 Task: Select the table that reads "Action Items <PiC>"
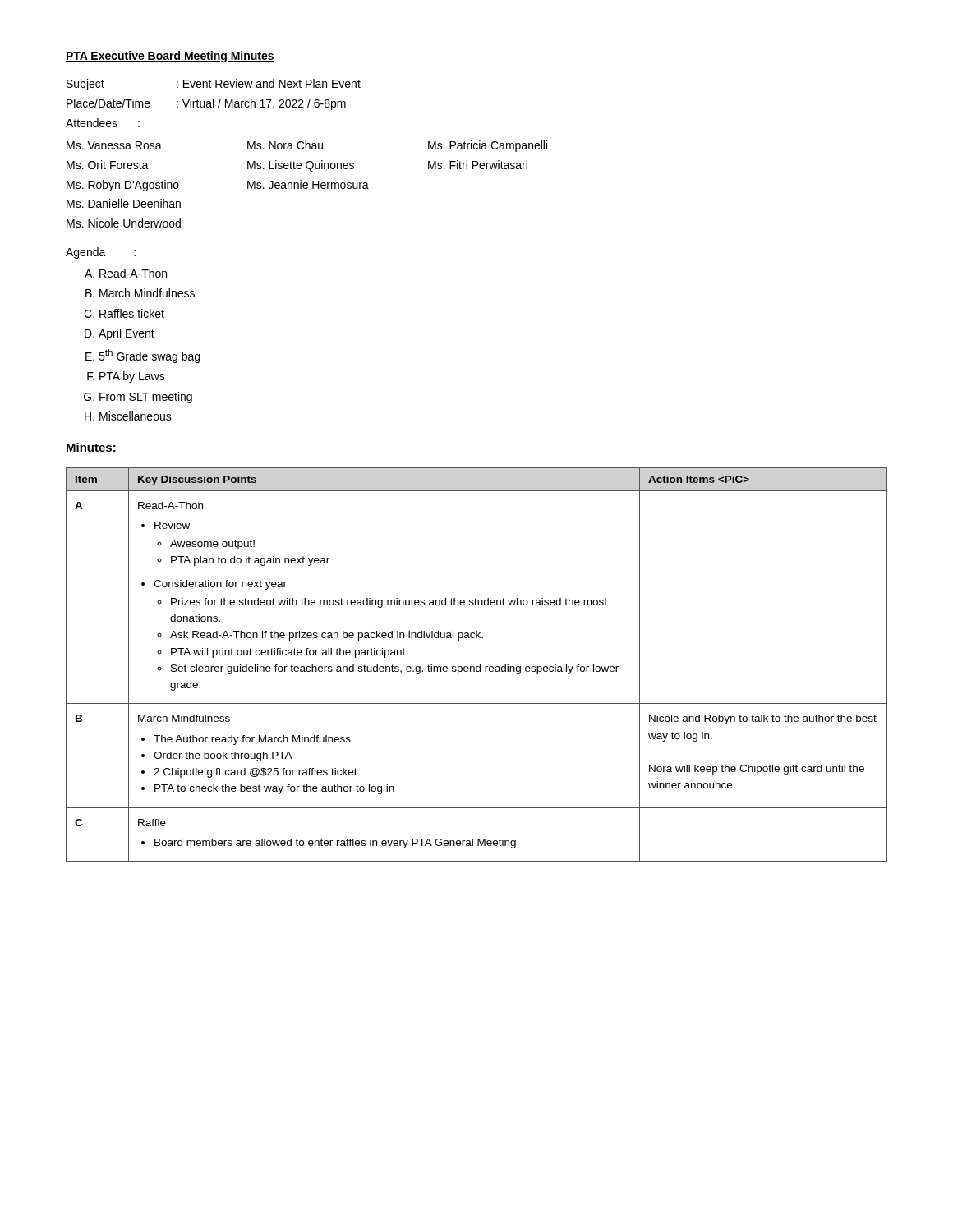[x=476, y=664]
